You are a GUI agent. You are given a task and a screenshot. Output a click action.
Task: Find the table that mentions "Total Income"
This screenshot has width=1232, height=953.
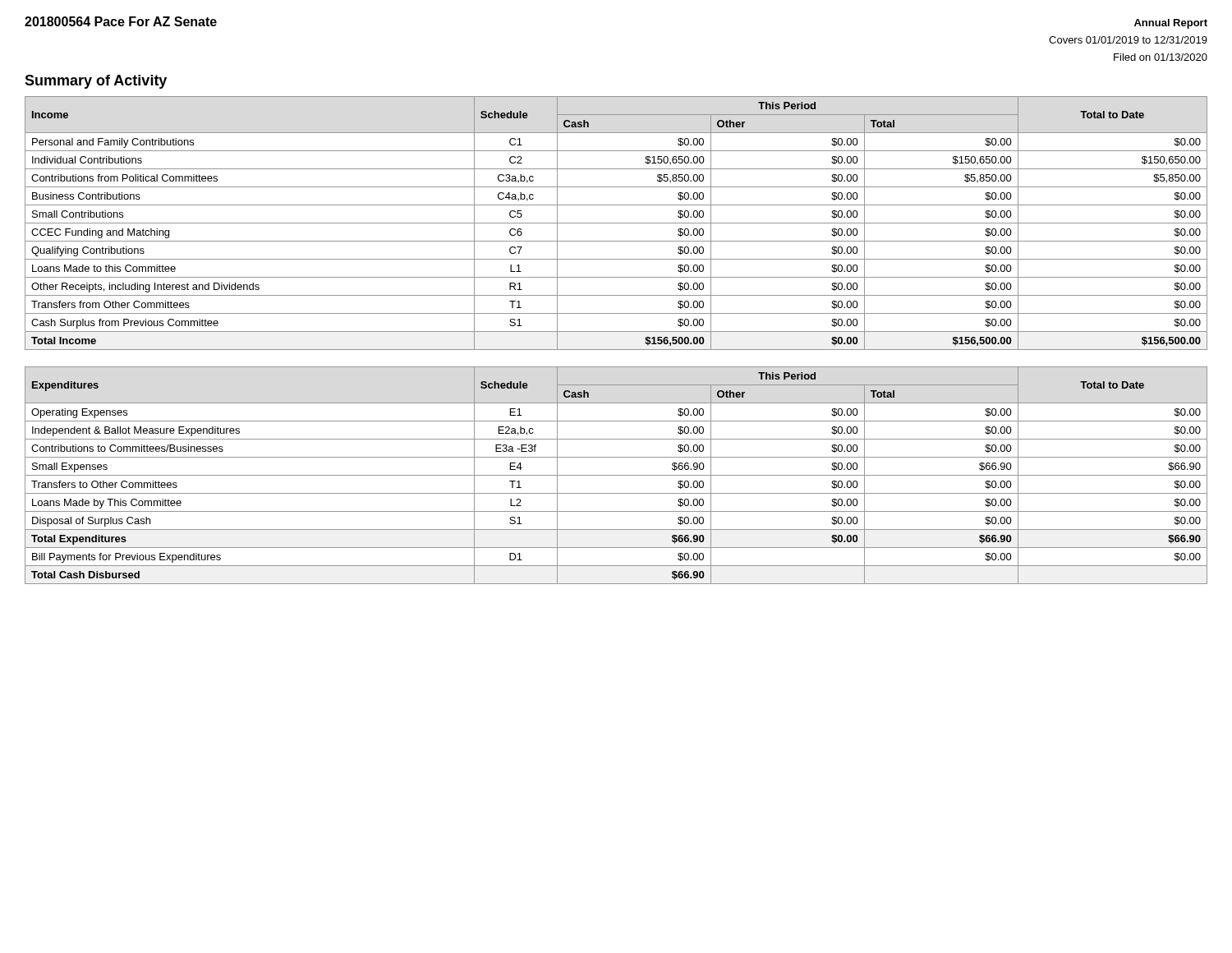616,223
